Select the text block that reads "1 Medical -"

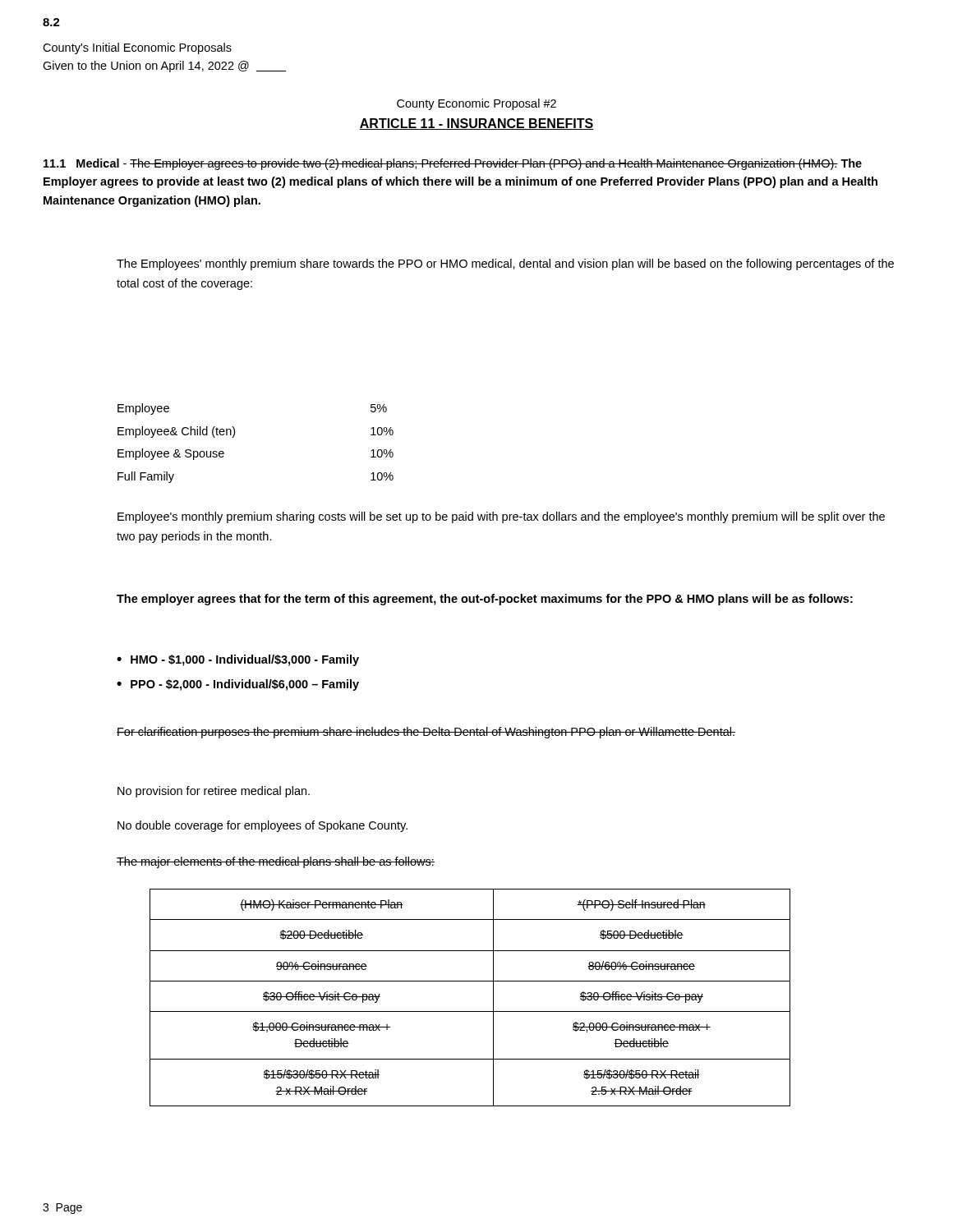point(460,182)
